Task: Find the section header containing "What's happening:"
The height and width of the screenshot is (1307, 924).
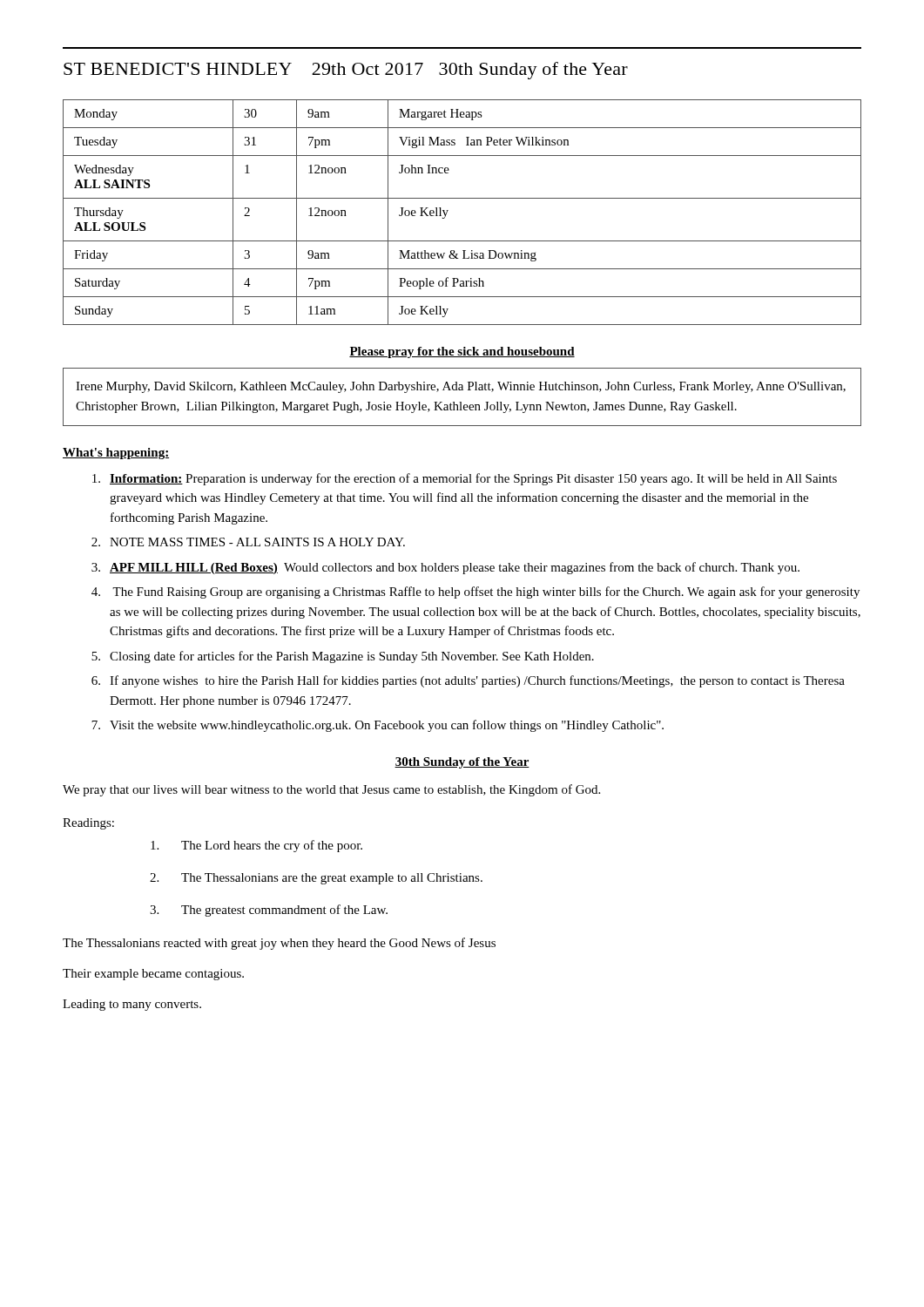Action: coord(116,452)
